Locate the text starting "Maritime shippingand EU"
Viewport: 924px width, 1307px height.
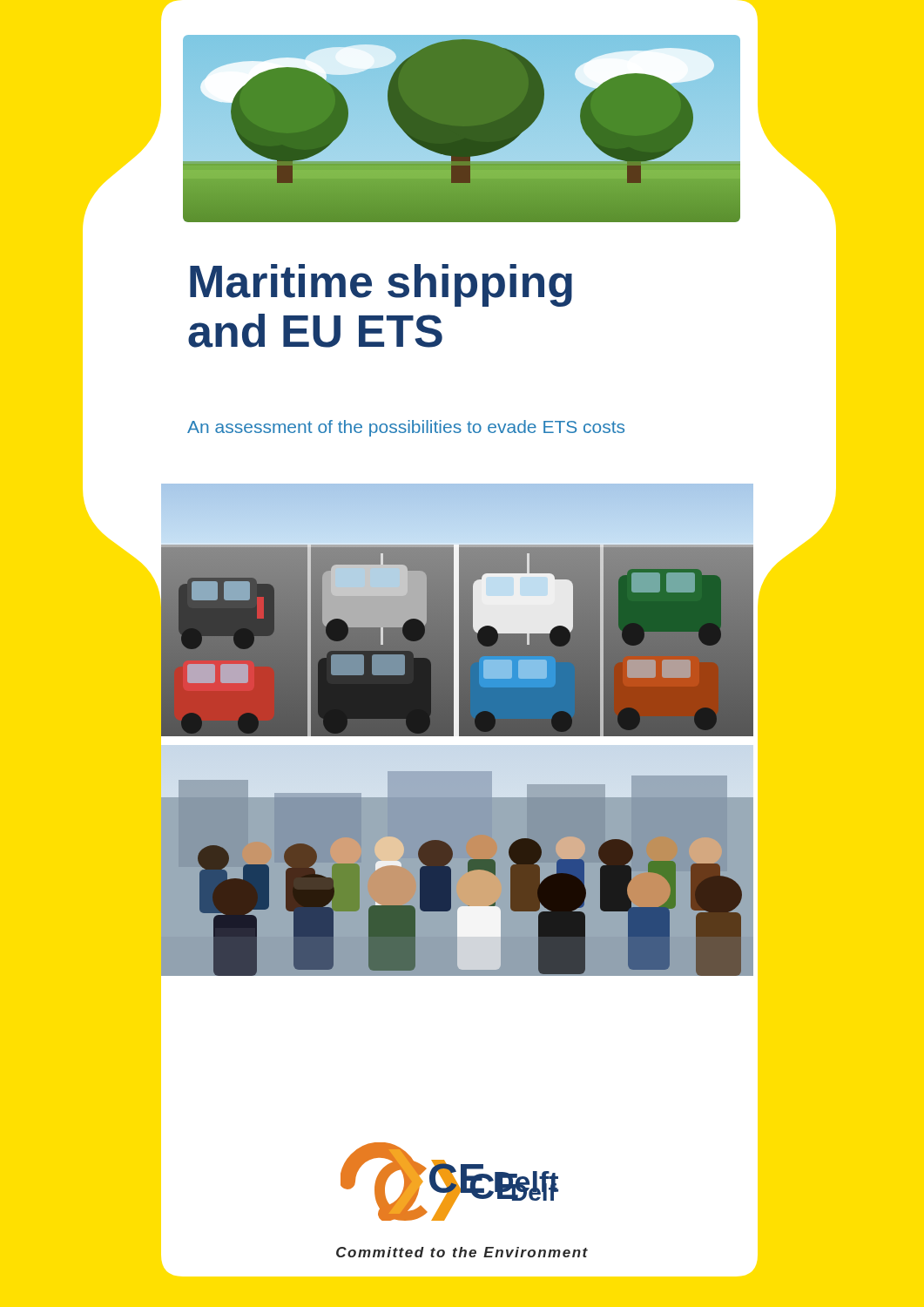(x=453, y=307)
